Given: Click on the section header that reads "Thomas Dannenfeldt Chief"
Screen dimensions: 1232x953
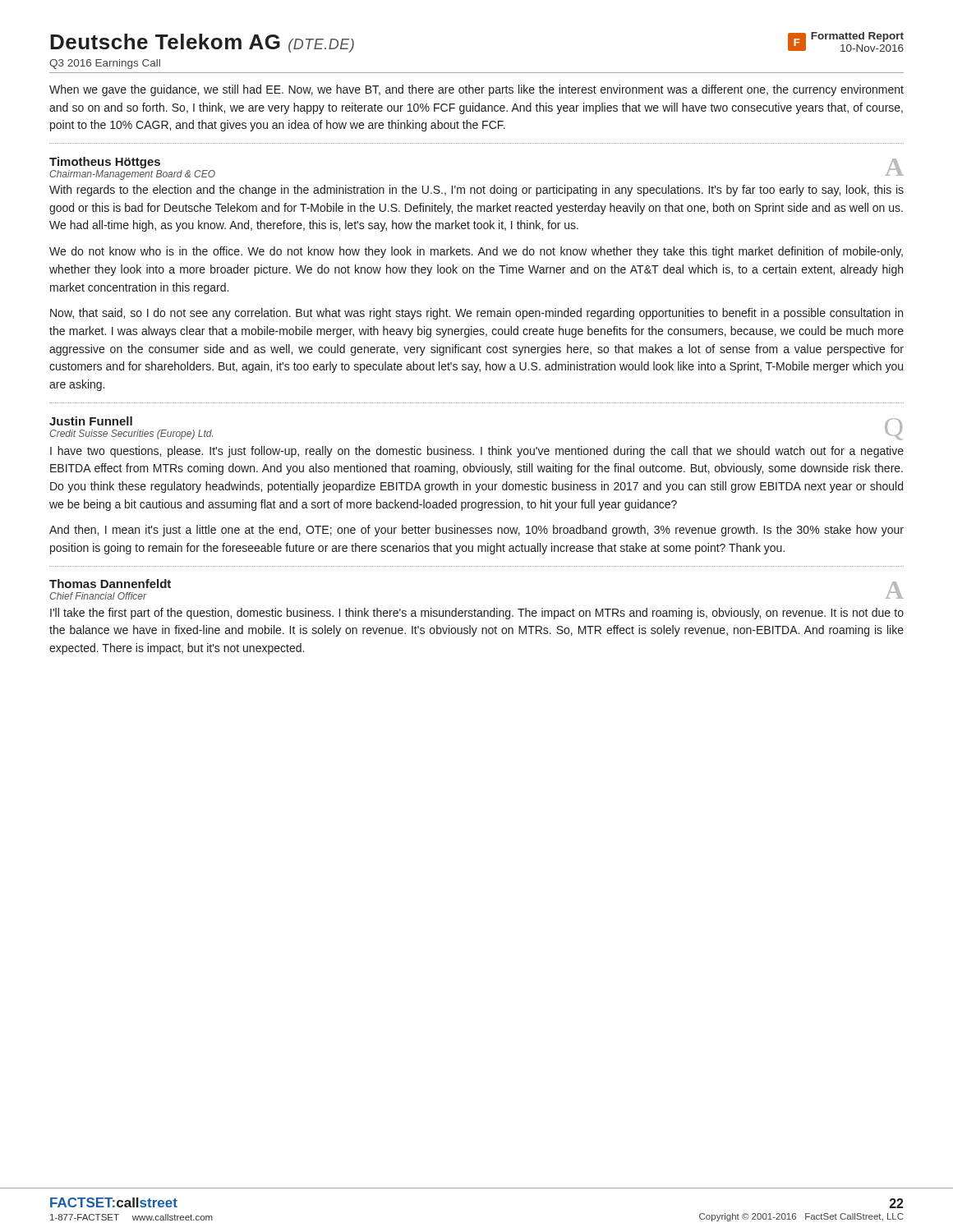Looking at the screenshot, I should coord(102,588).
